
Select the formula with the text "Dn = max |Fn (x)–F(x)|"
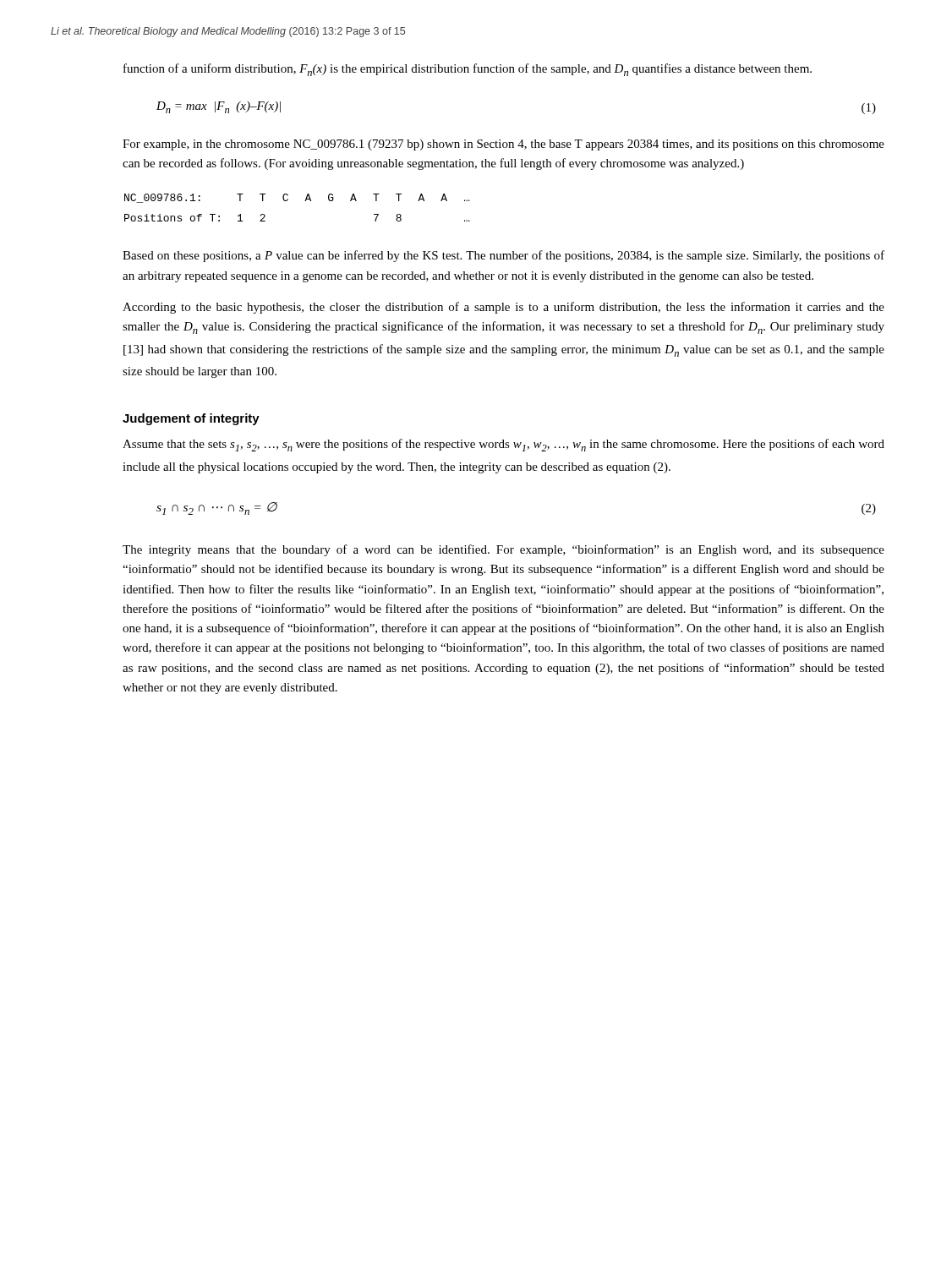215,108
